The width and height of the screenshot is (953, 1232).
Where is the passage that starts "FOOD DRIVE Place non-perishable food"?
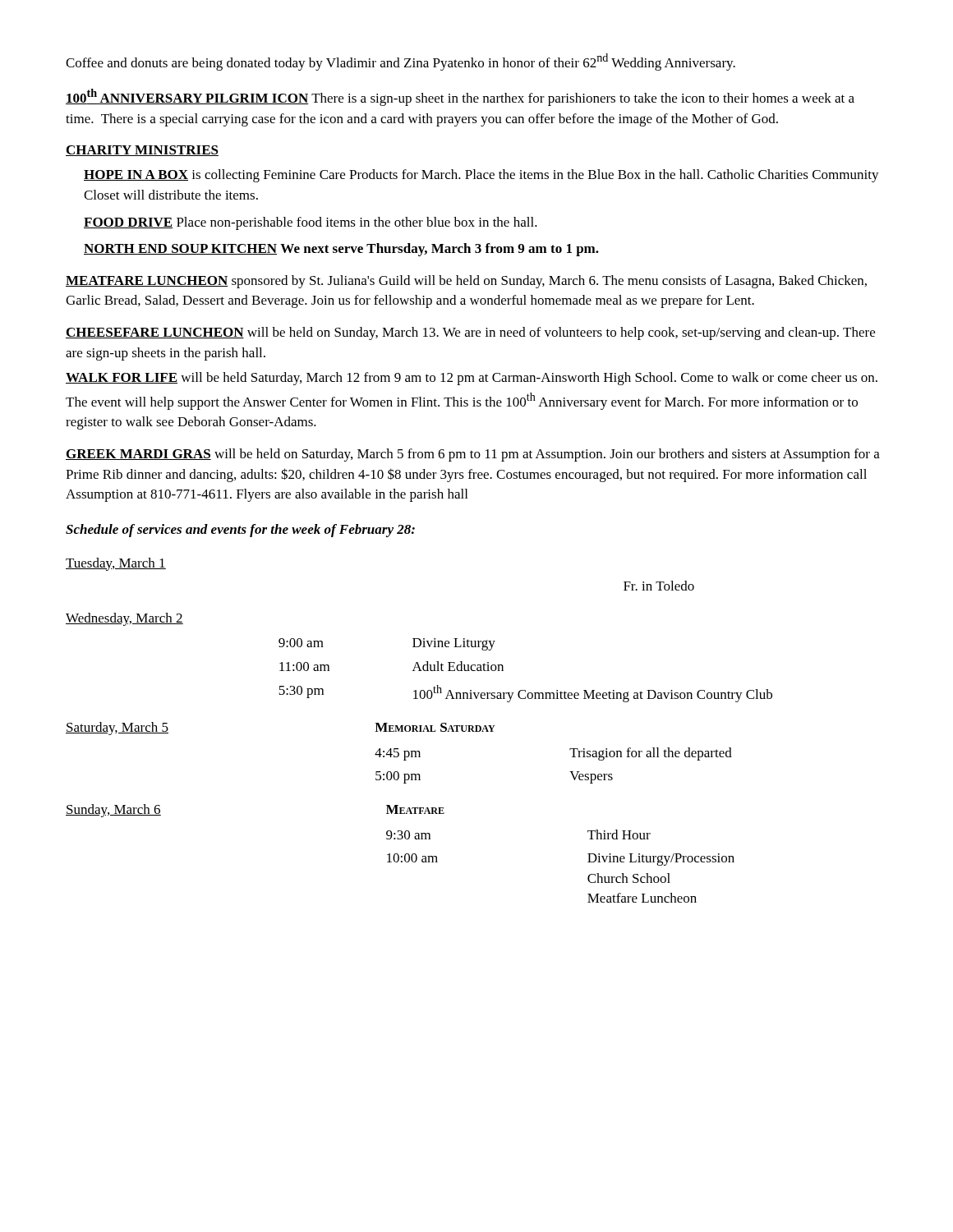pos(311,222)
